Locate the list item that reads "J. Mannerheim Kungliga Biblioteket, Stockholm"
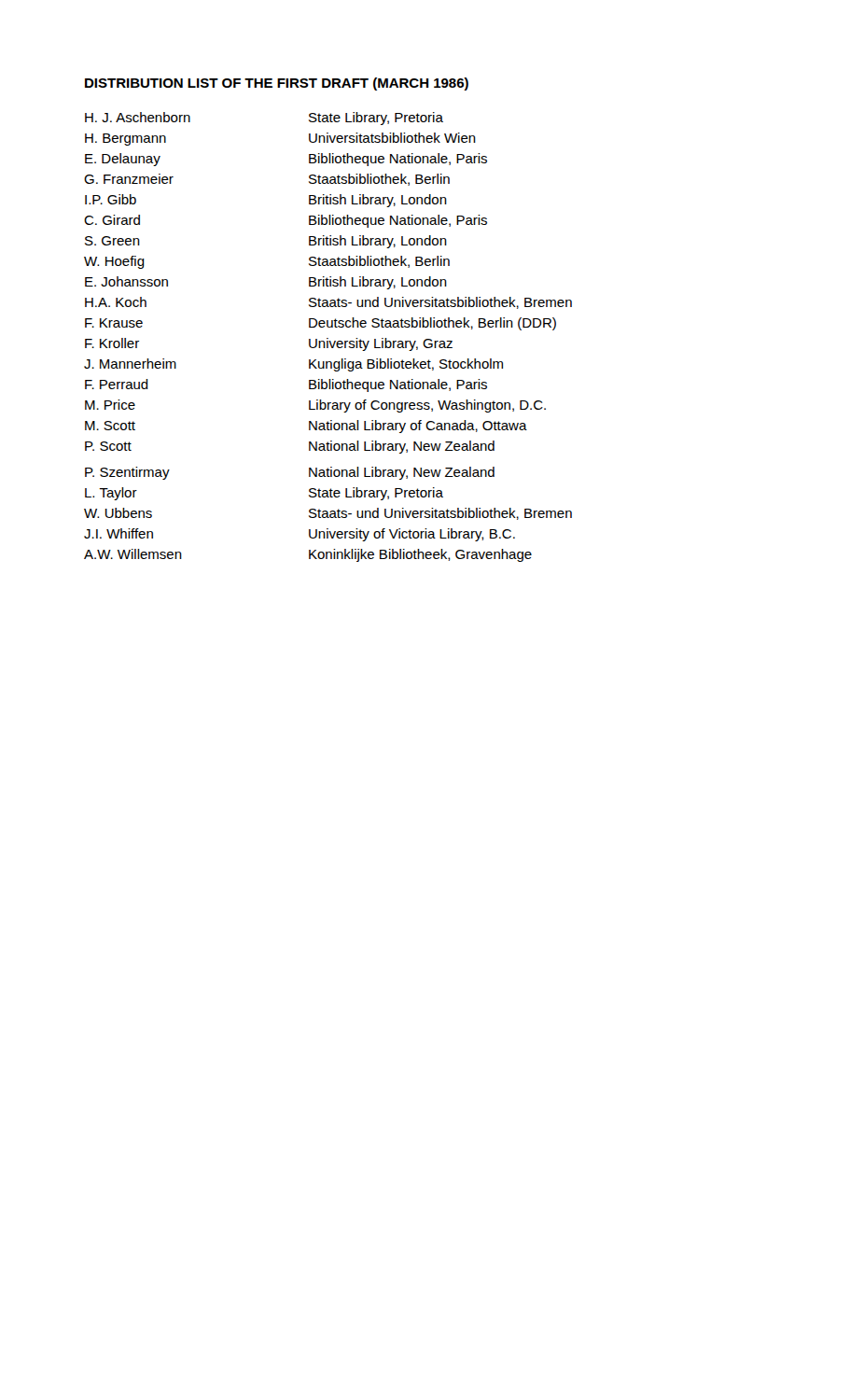The width and height of the screenshot is (850, 1400). 328,366
